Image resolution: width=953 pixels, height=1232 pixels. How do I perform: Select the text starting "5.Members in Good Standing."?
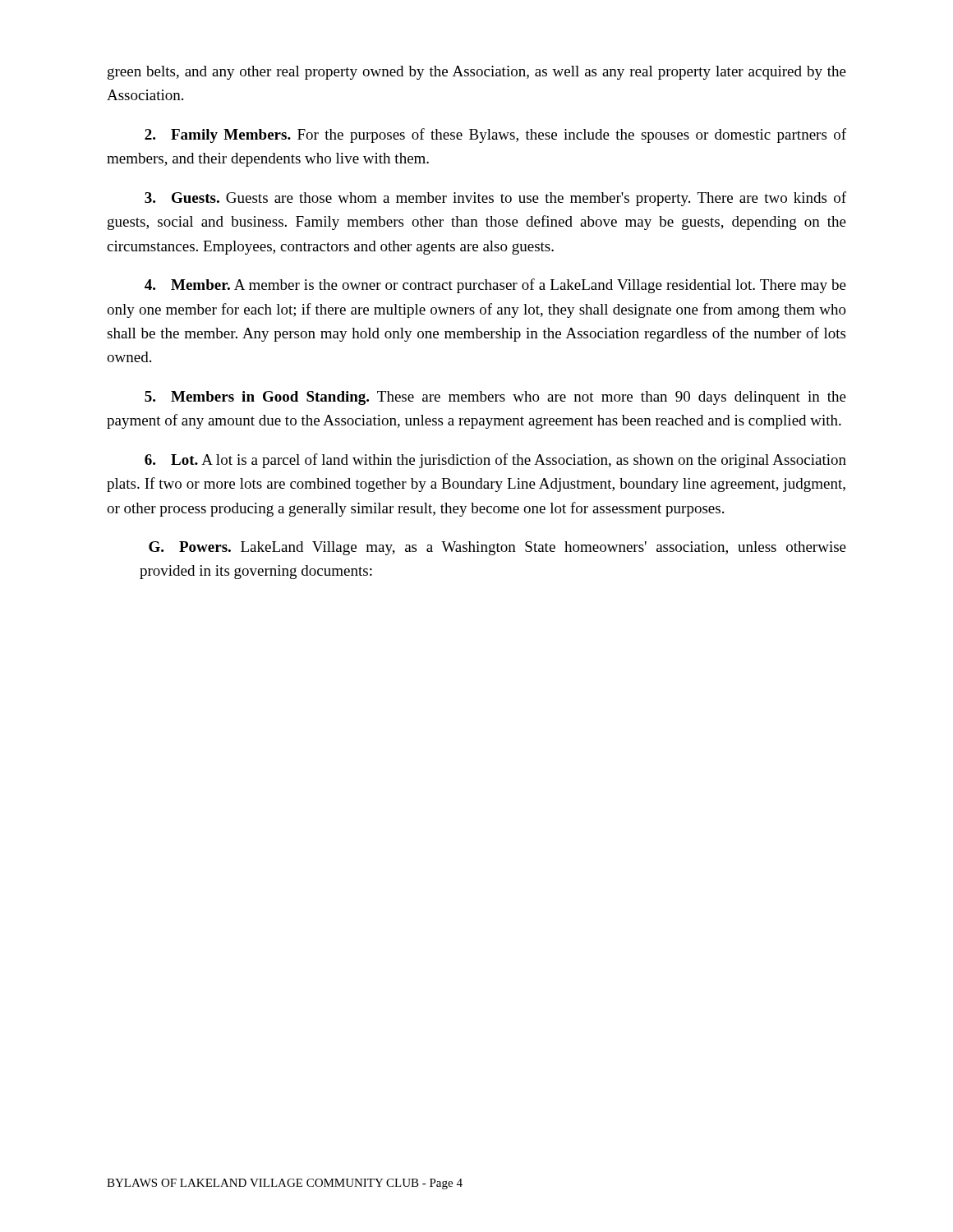click(476, 407)
